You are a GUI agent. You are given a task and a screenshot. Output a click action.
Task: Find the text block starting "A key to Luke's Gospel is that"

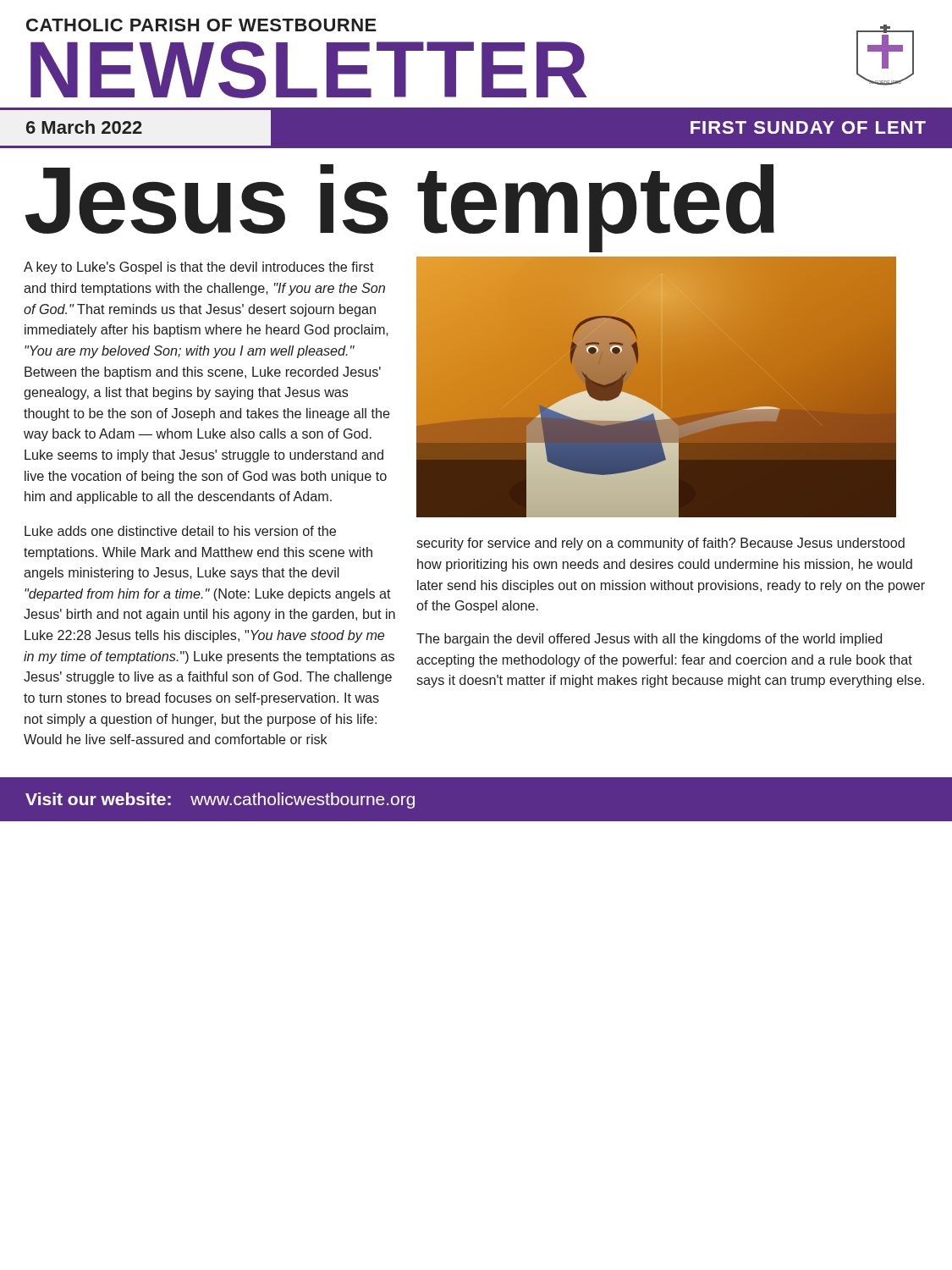(x=210, y=503)
